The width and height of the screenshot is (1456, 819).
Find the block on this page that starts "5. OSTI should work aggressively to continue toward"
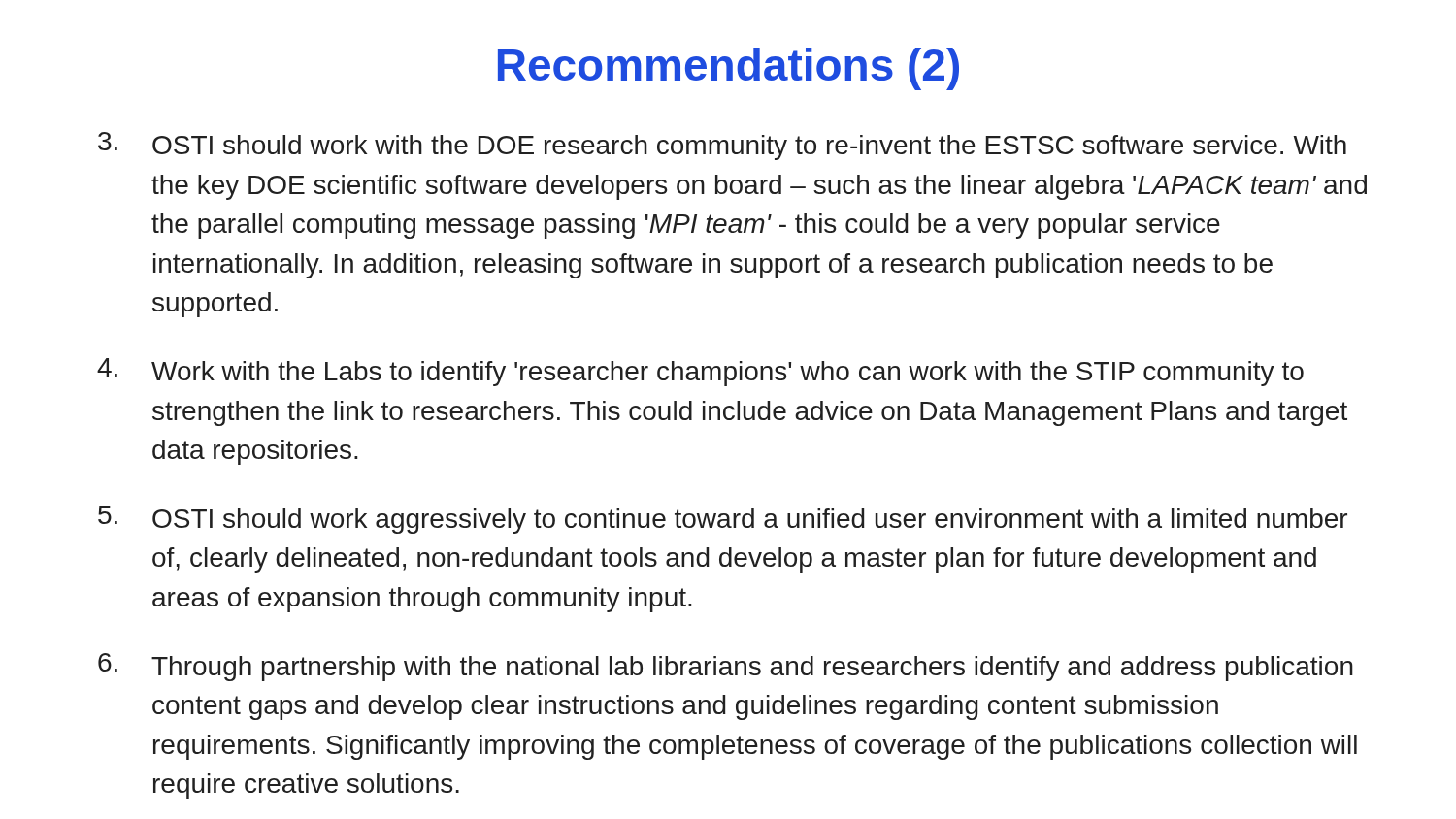click(738, 559)
